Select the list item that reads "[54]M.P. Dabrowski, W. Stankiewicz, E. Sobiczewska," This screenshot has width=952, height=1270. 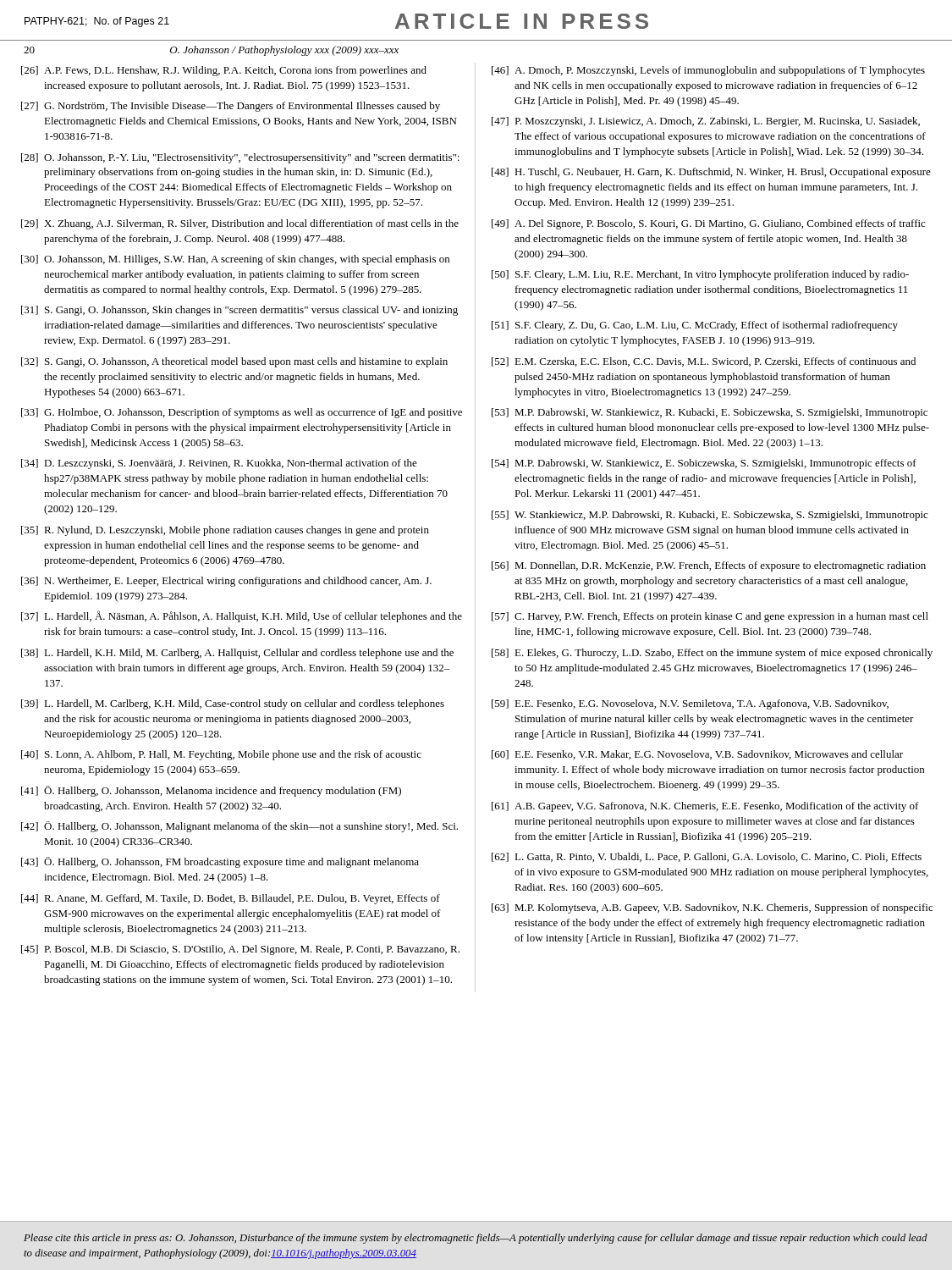pos(712,479)
